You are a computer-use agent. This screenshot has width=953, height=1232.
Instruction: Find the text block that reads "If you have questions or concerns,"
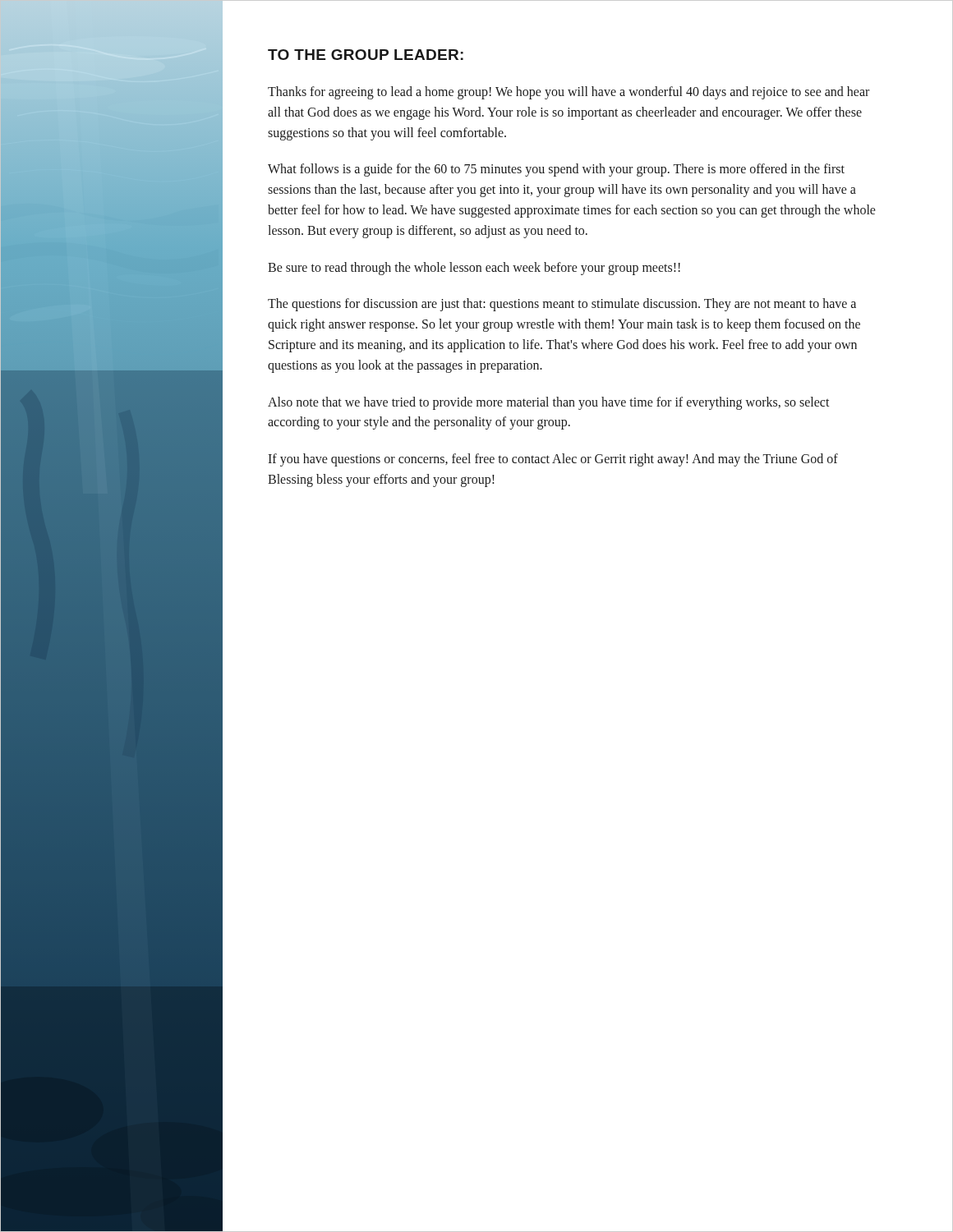point(553,469)
